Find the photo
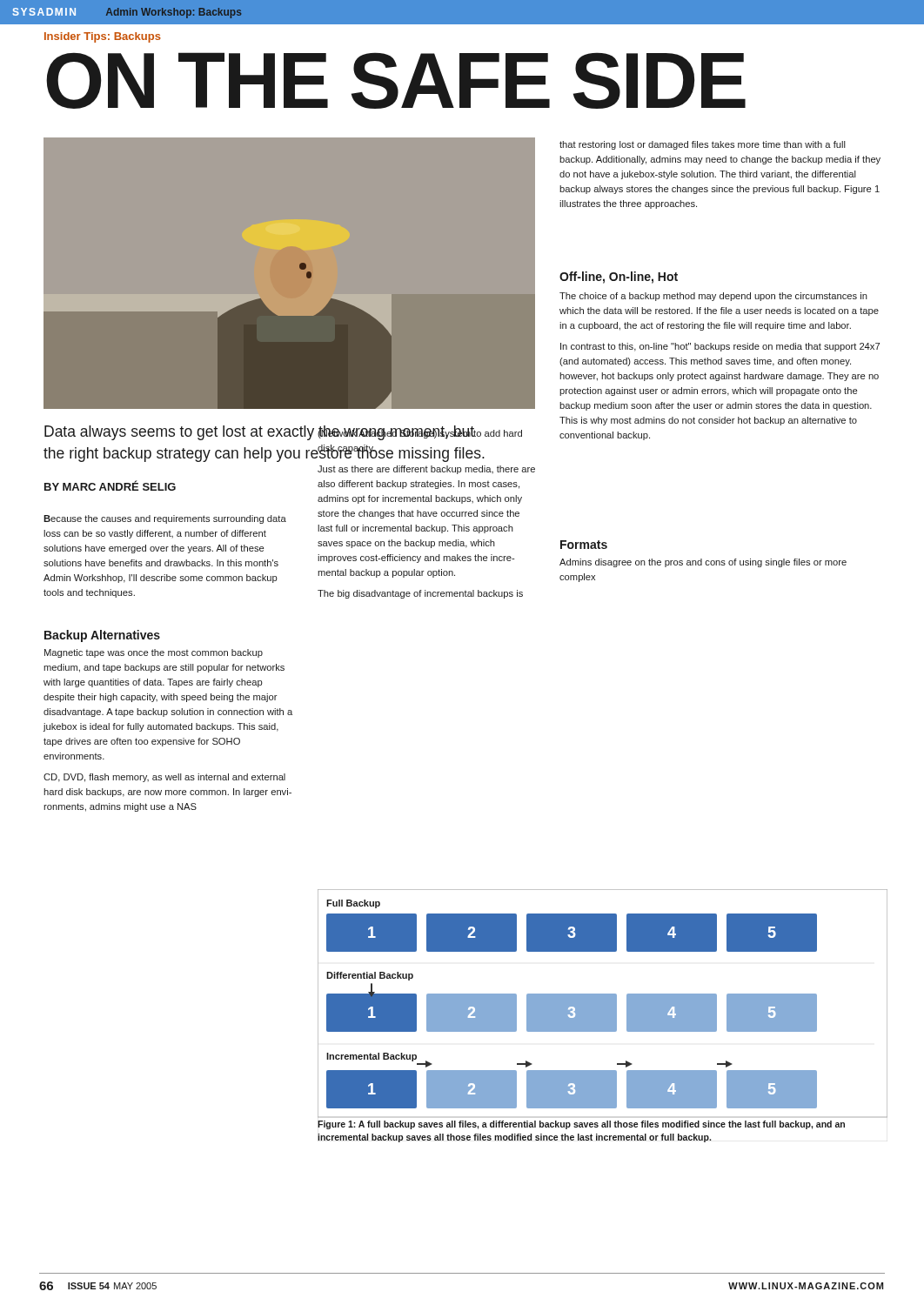The height and width of the screenshot is (1305, 924). pyautogui.click(x=289, y=273)
